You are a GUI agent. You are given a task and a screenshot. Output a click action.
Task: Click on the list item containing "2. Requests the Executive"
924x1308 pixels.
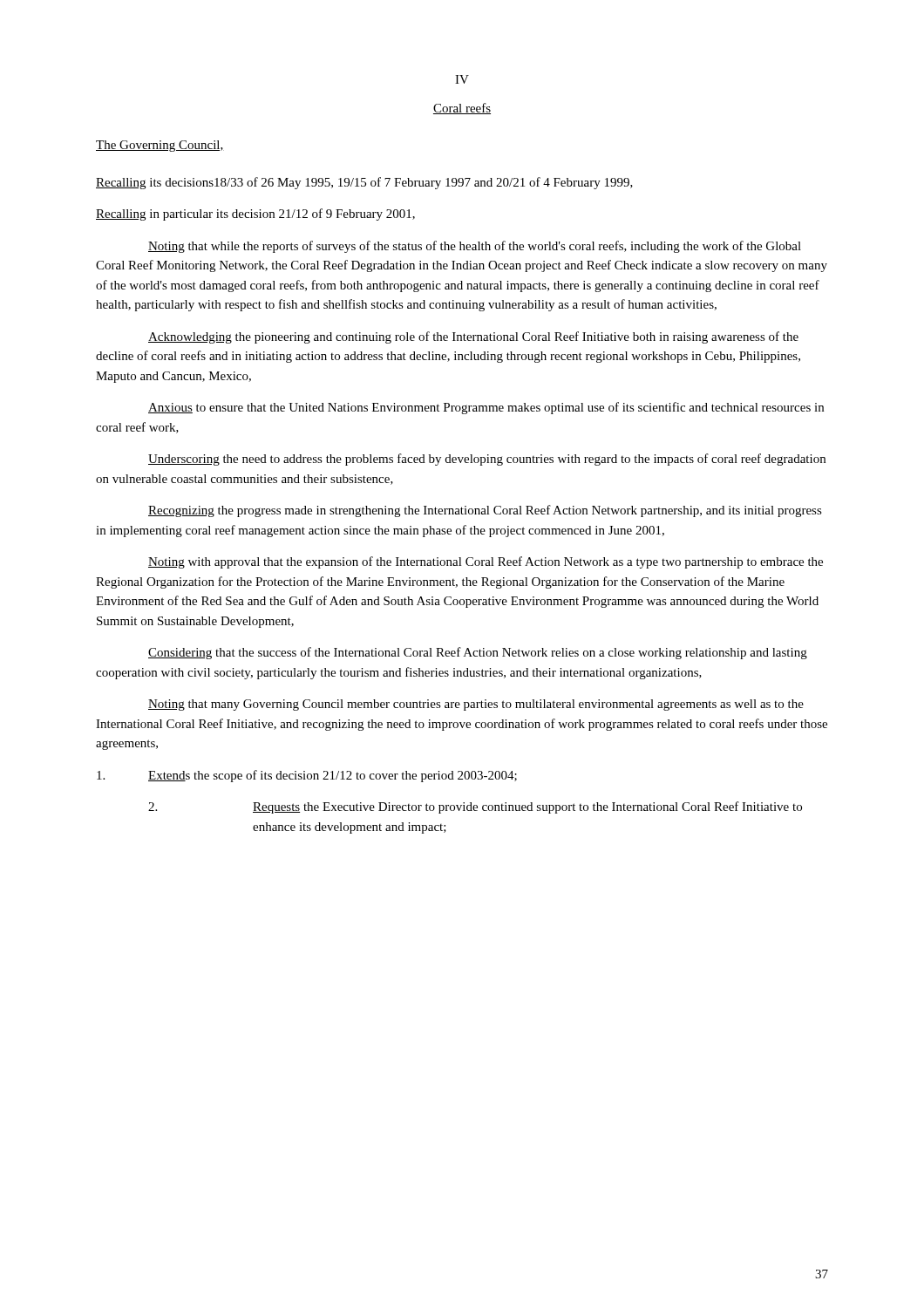462,817
